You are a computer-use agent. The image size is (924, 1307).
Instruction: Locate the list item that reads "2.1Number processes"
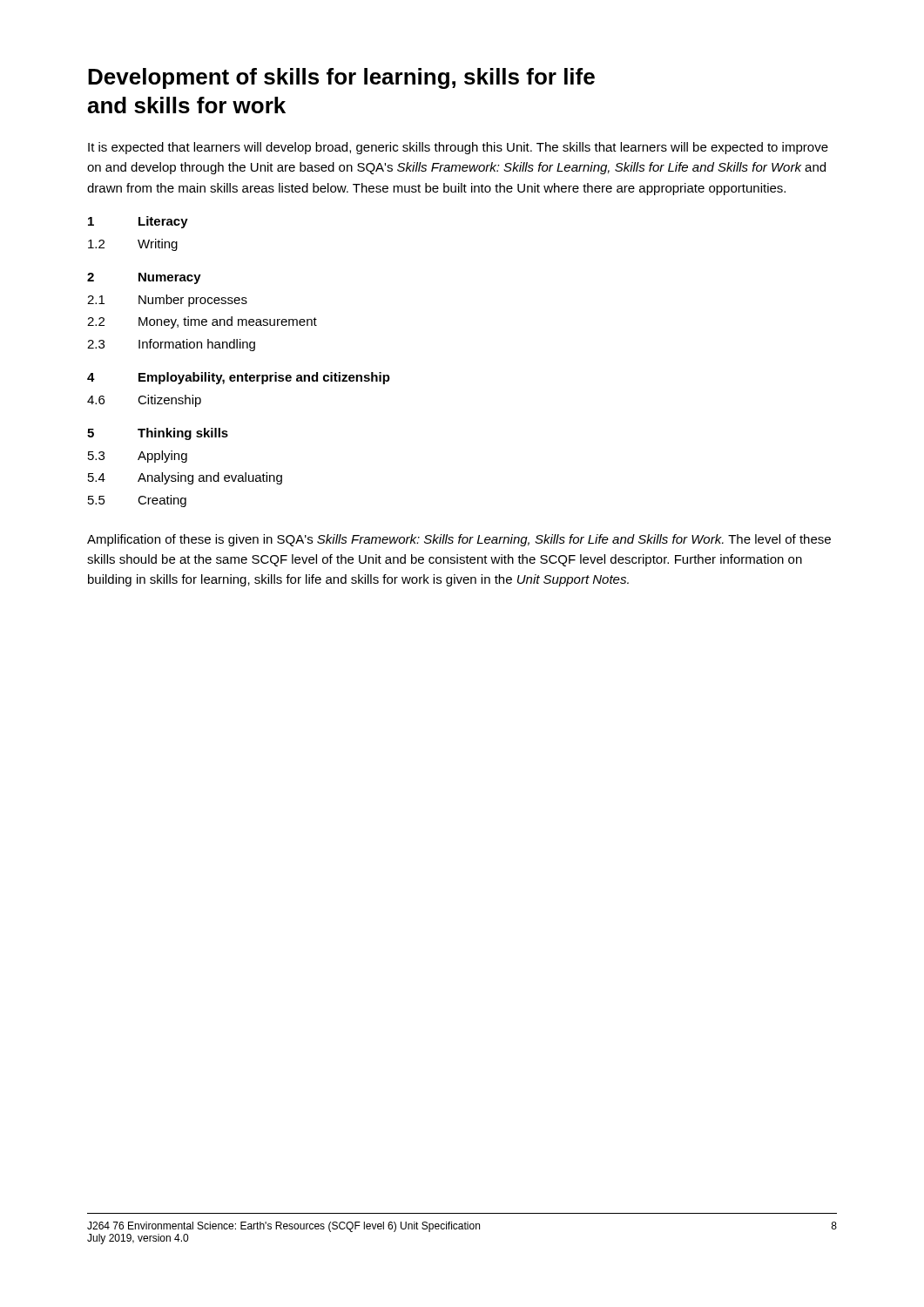[x=167, y=299]
